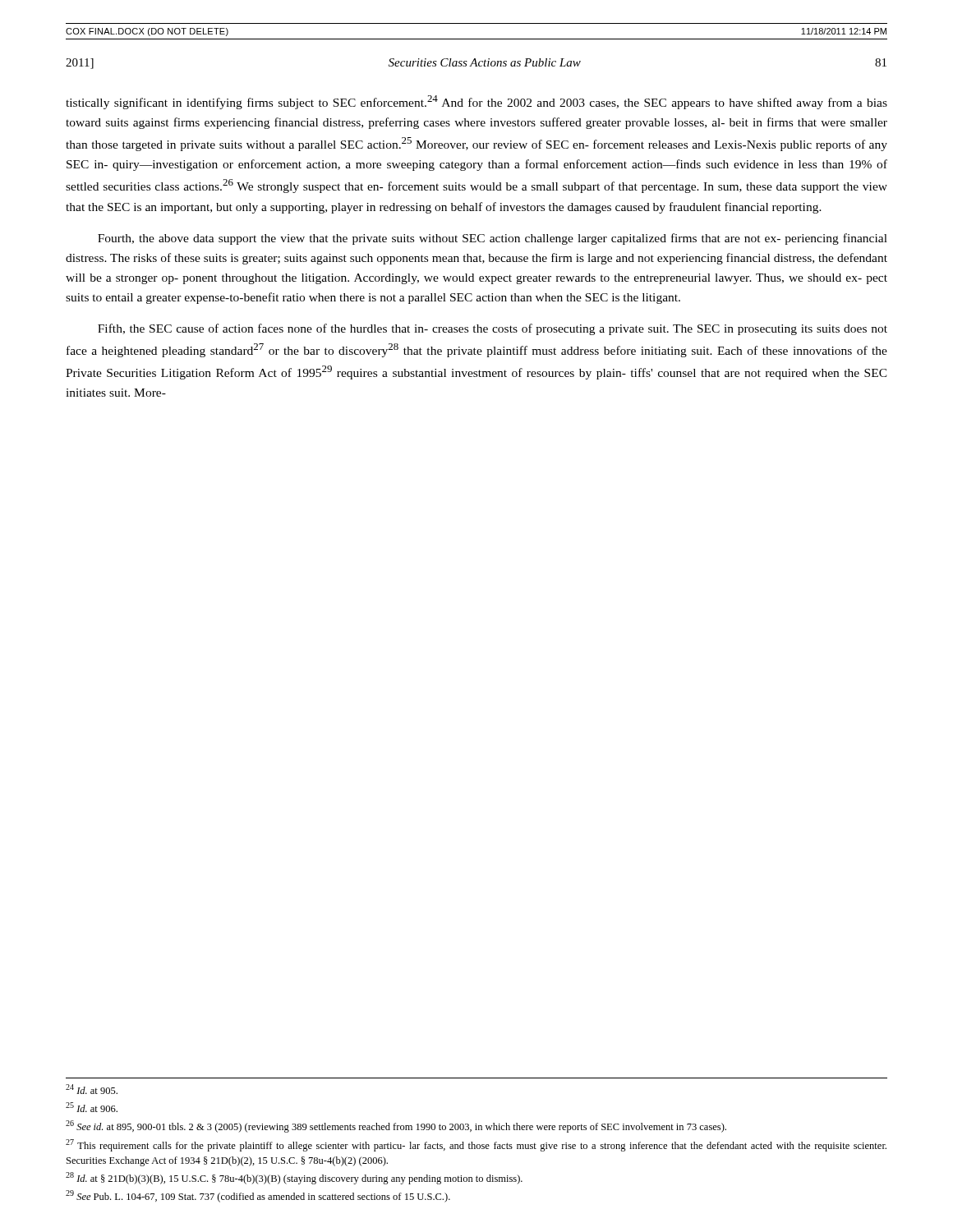The width and height of the screenshot is (953, 1232).
Task: Locate the text starting "26 See id. at"
Action: [396, 1126]
